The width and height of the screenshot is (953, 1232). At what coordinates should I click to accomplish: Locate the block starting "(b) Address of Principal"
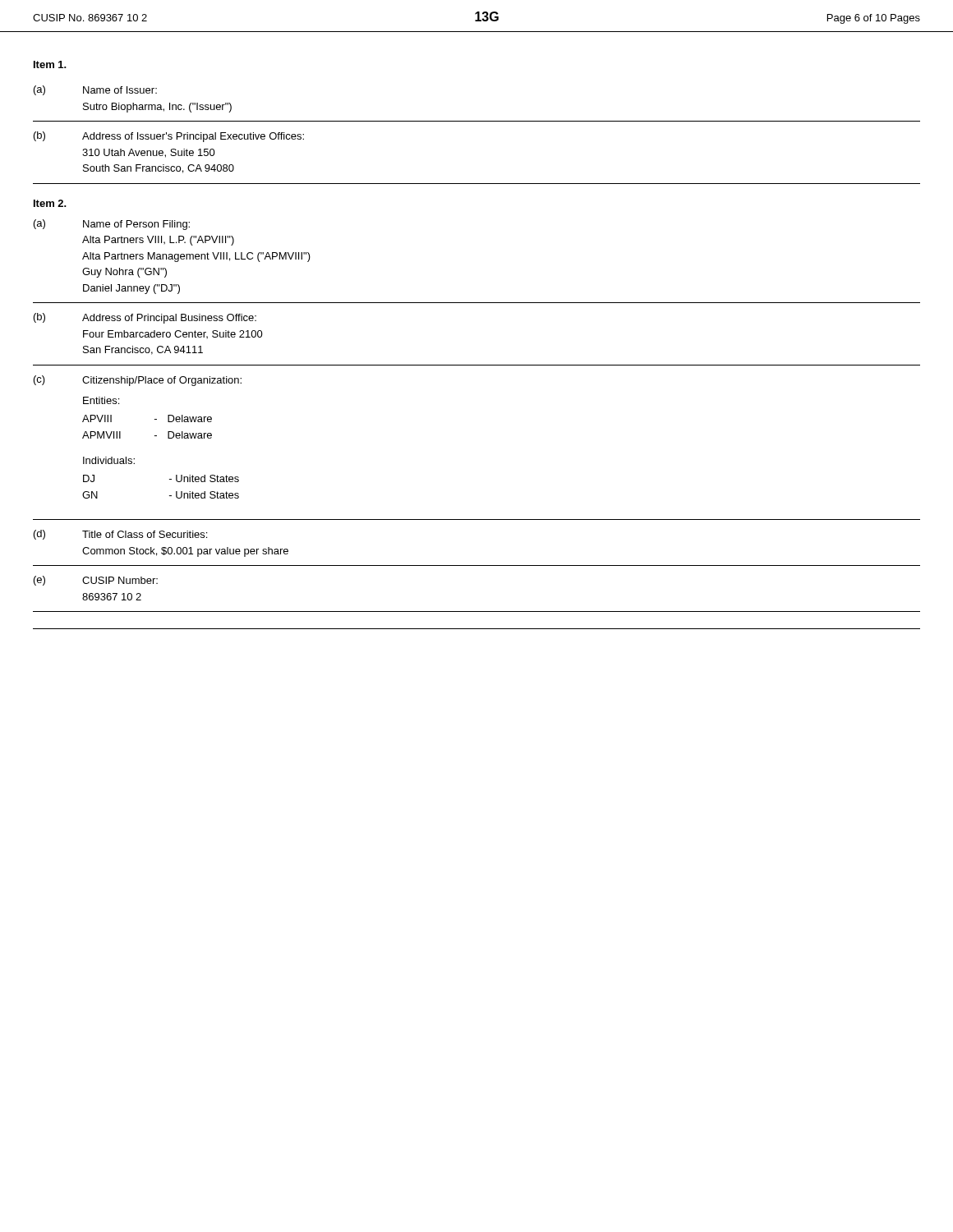(145, 318)
